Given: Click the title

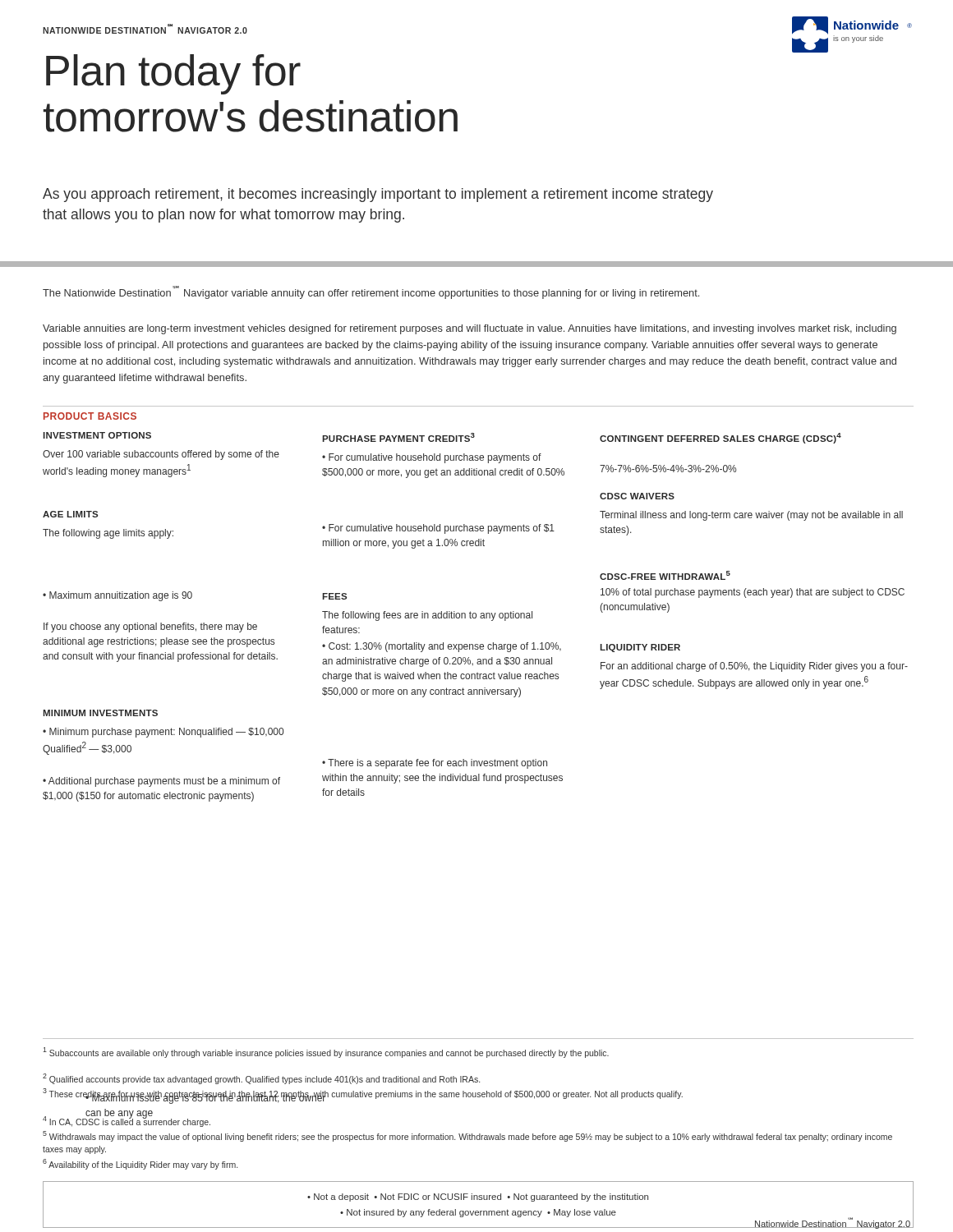Looking at the screenshot, I should coord(251,94).
